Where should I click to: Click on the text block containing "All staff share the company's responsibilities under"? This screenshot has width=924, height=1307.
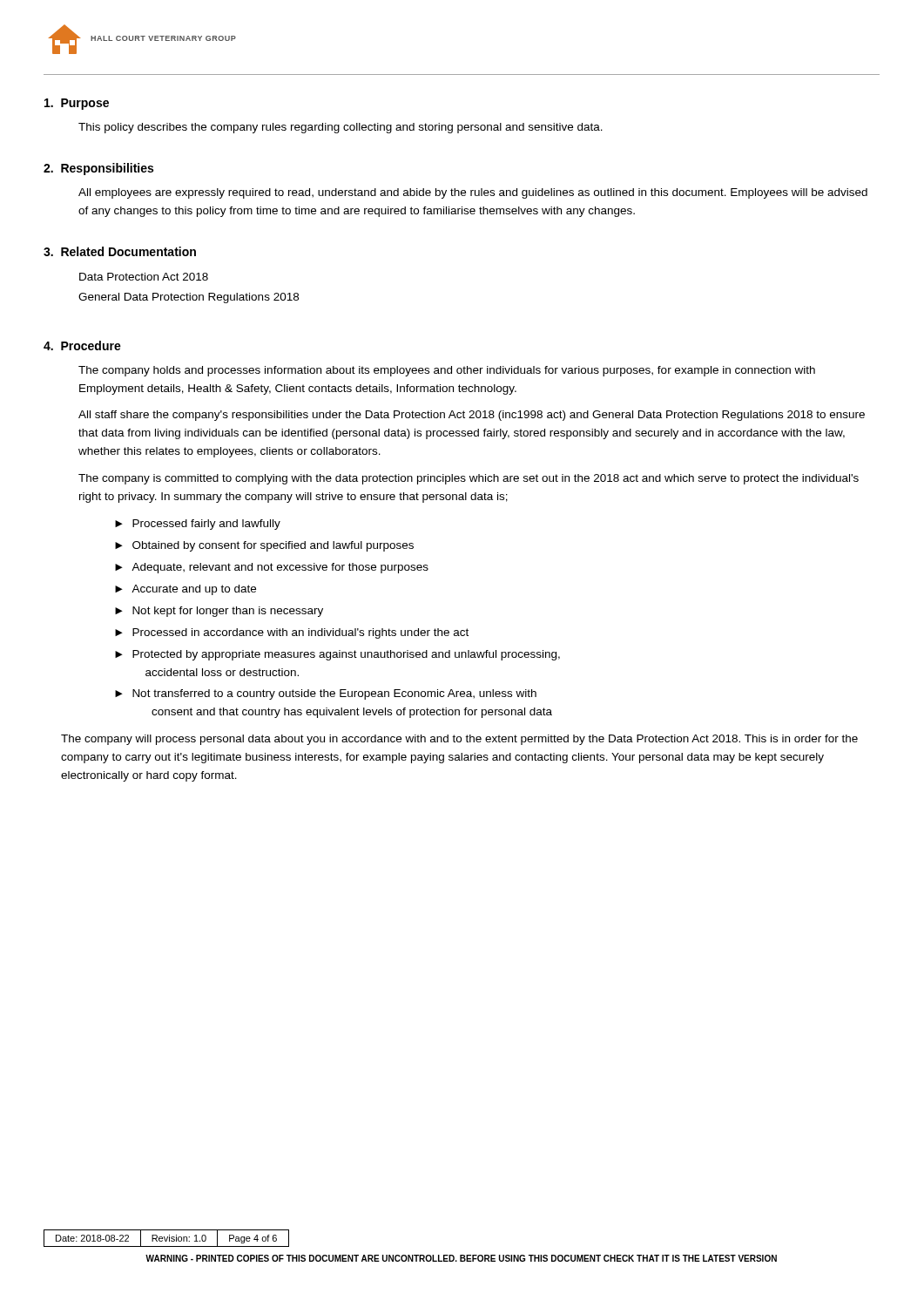click(x=472, y=433)
